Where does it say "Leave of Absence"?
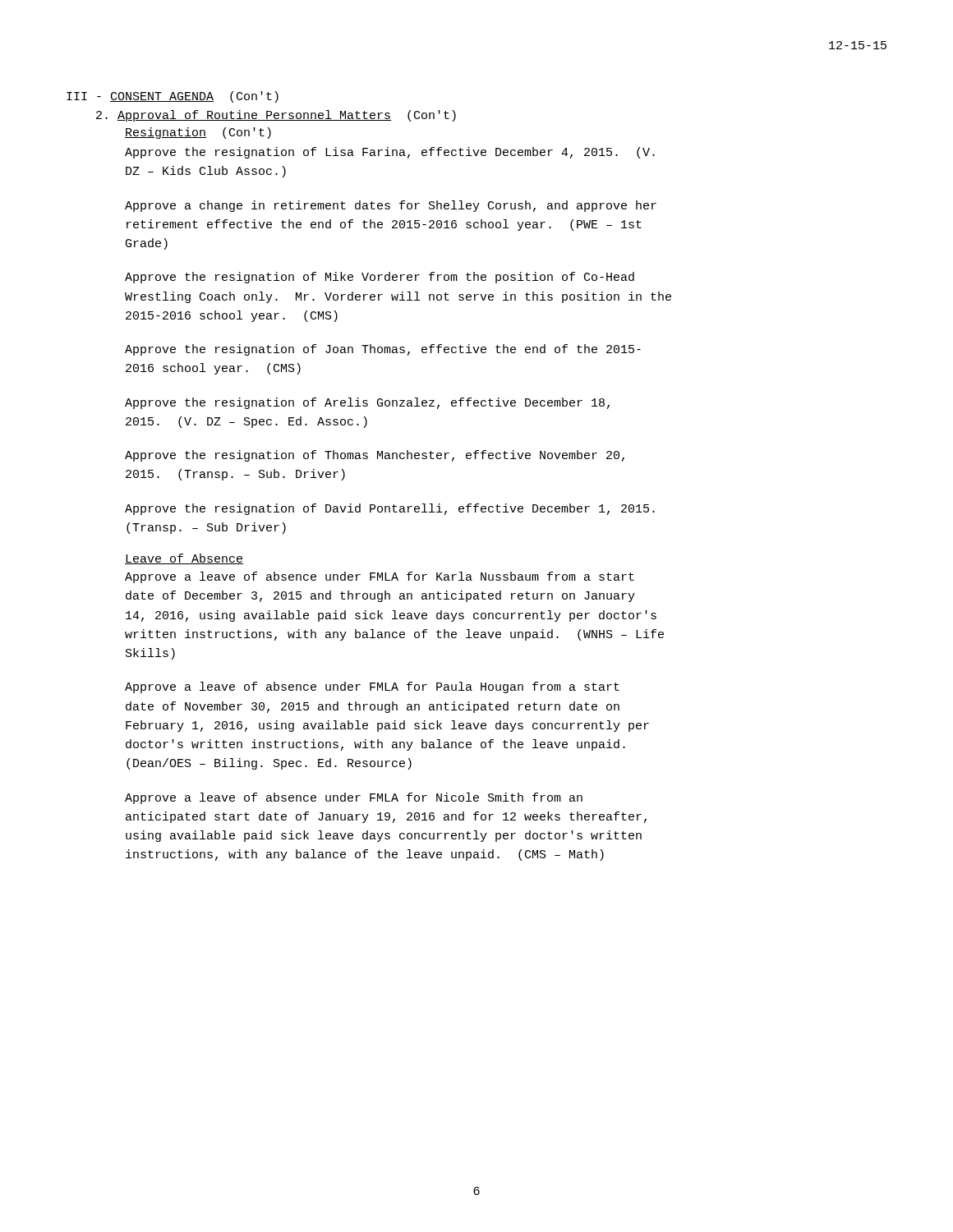Screen dimensions: 1232x953 pos(184,560)
